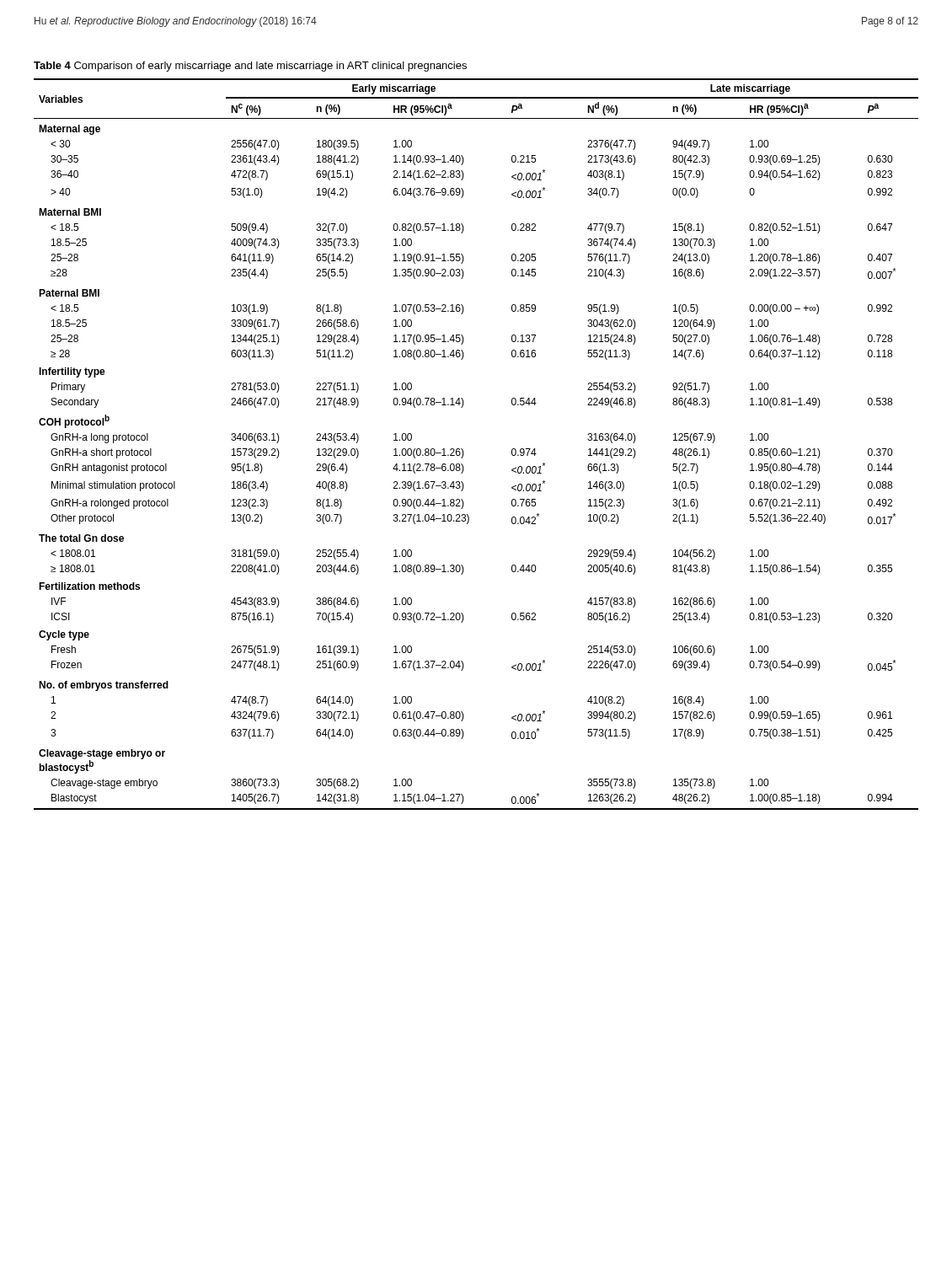Click the table

click(x=476, y=444)
